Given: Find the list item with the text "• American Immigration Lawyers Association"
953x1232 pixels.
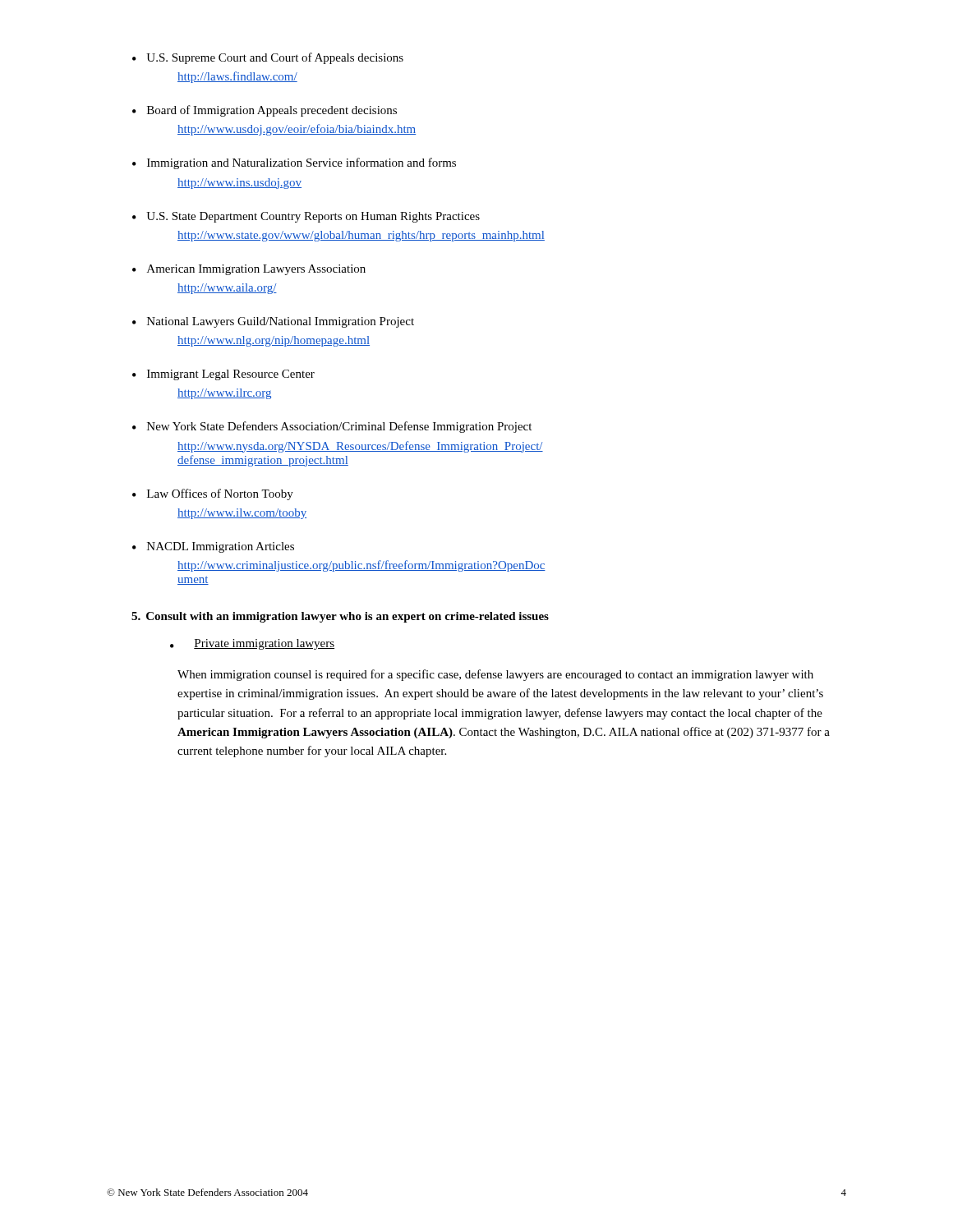Looking at the screenshot, I should coord(249,270).
